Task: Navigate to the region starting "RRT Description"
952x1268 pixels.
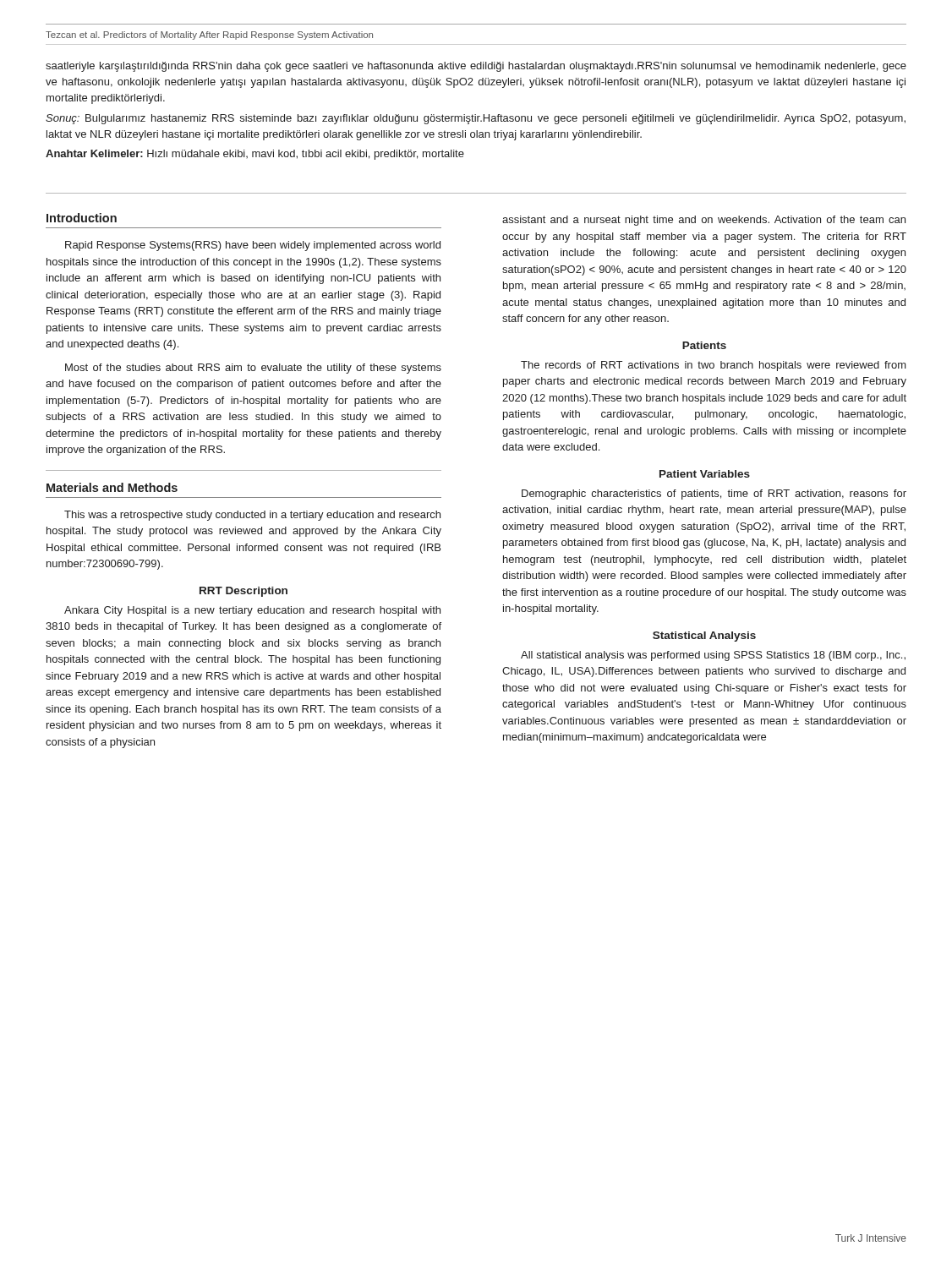Action: 244,590
